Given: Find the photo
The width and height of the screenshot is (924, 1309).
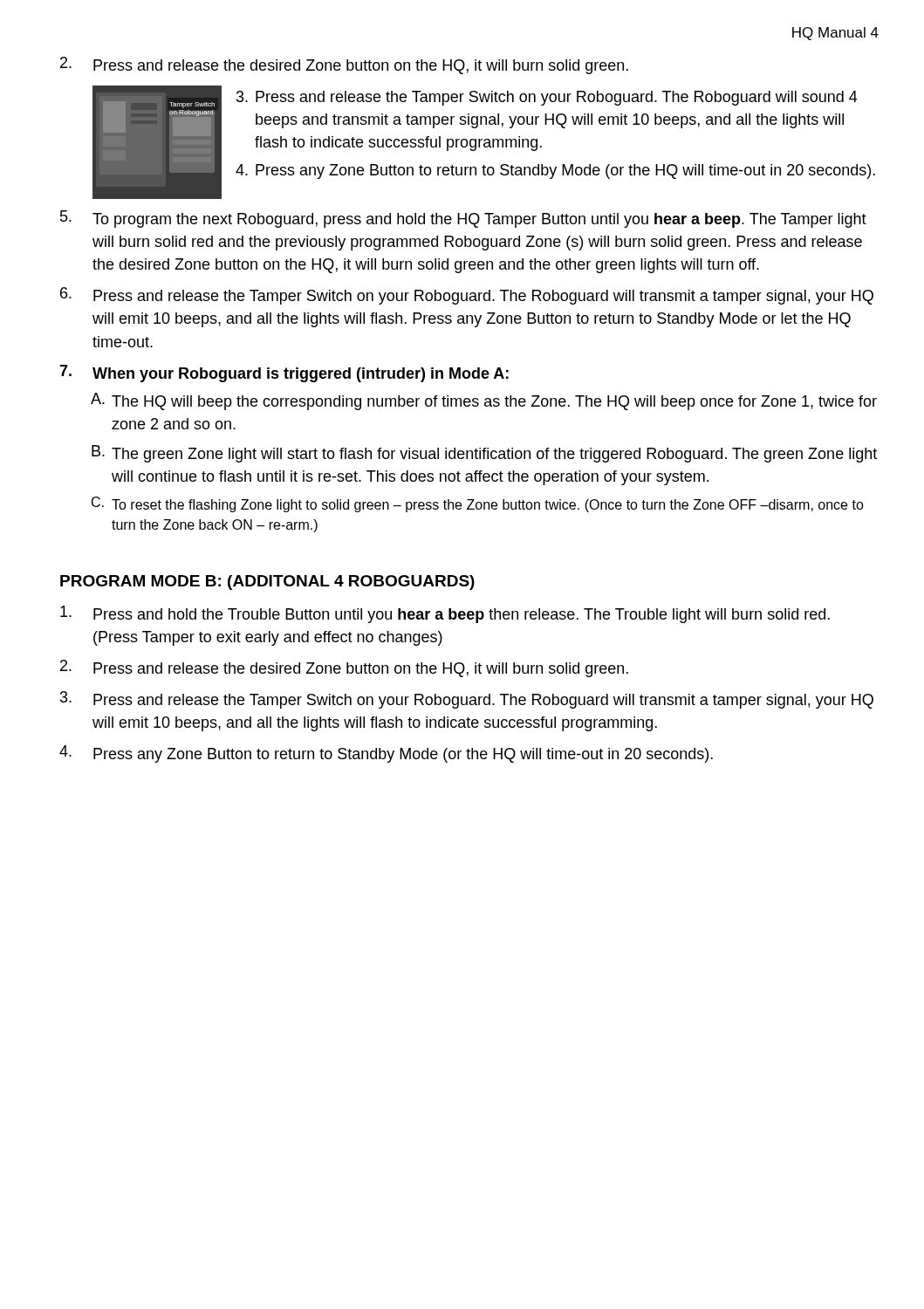Looking at the screenshot, I should [x=157, y=142].
